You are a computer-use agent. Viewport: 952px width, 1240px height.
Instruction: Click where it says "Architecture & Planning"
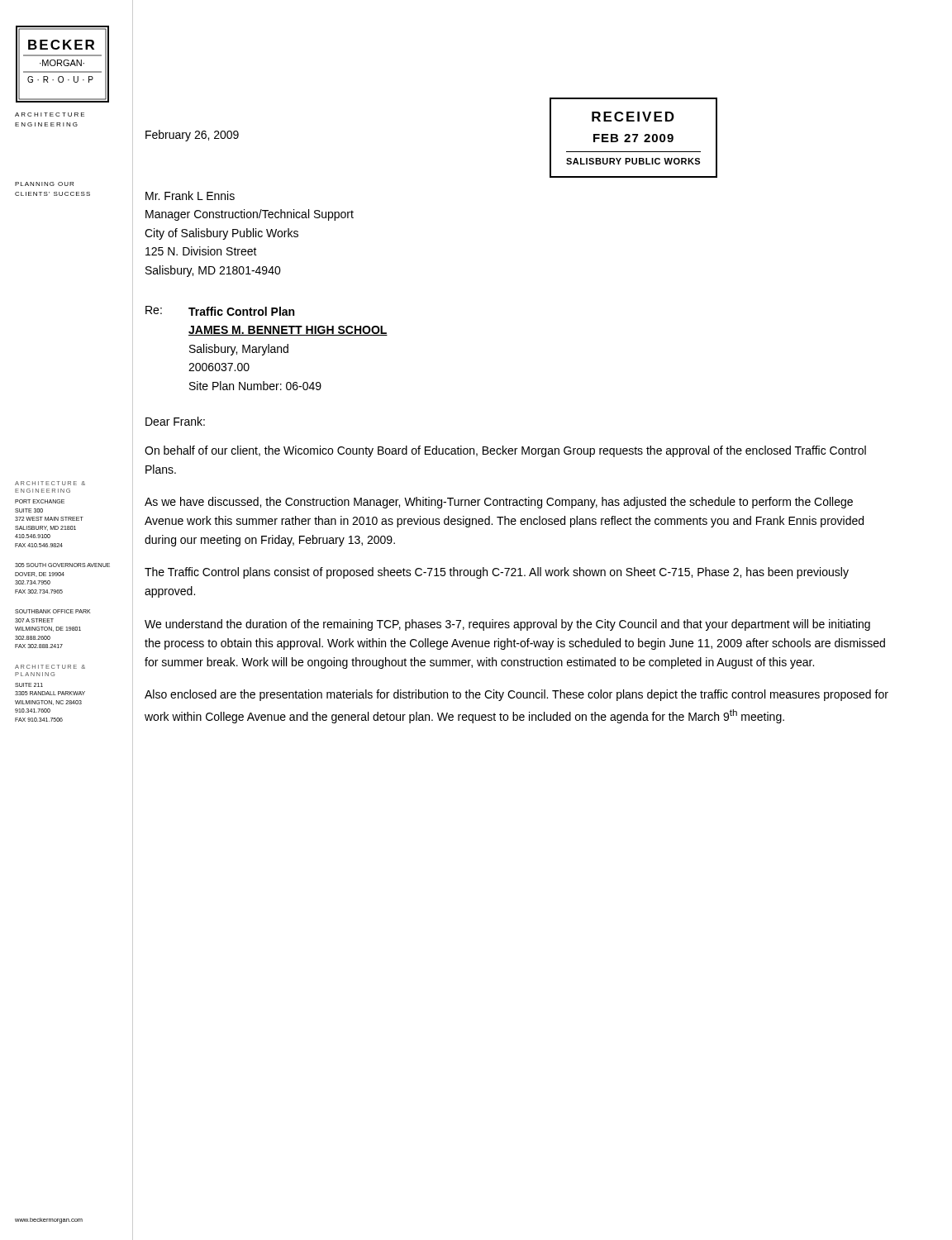[x=51, y=670]
